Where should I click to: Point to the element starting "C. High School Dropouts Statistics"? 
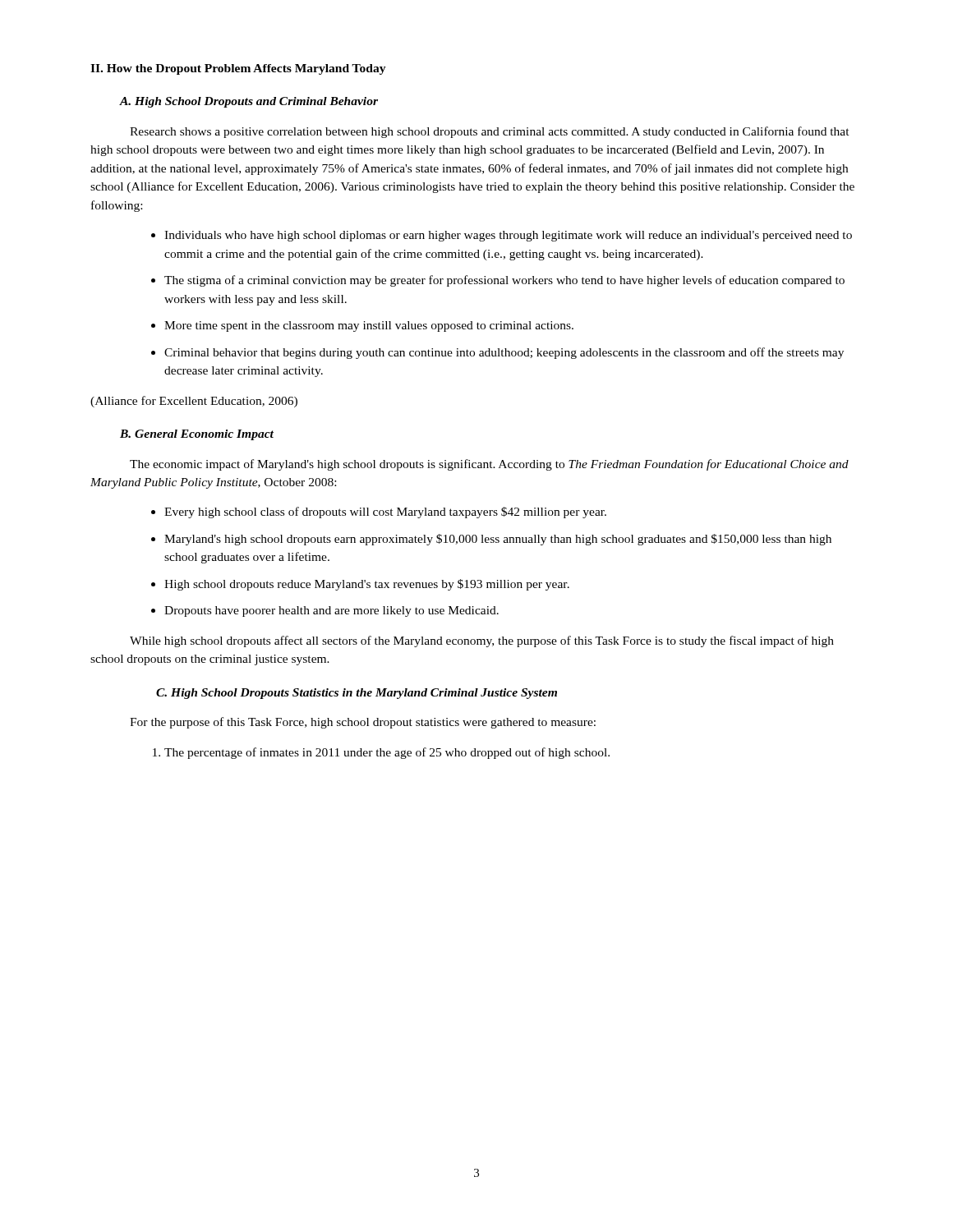[x=357, y=692]
